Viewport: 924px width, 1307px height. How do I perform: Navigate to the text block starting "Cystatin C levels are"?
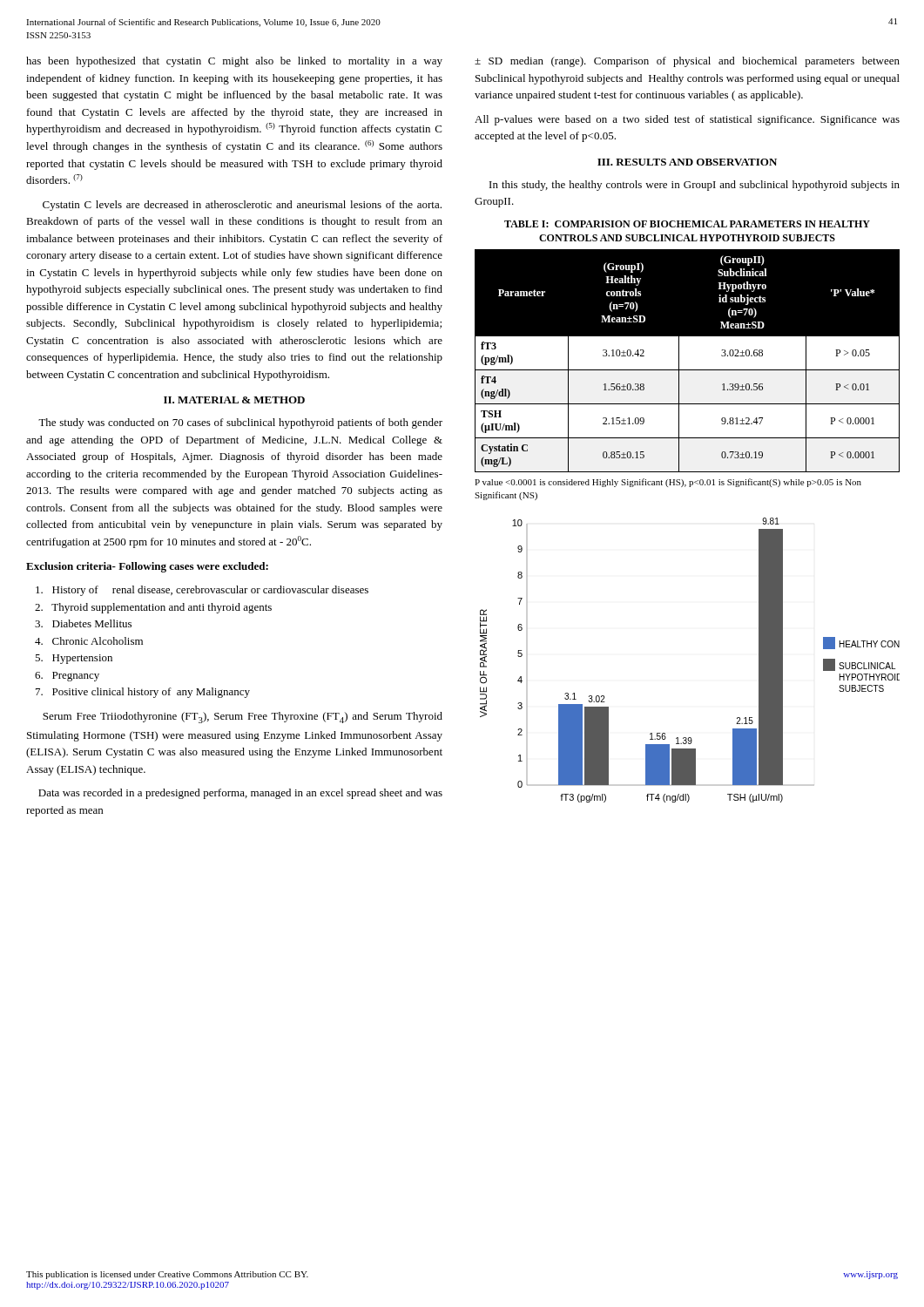click(234, 289)
